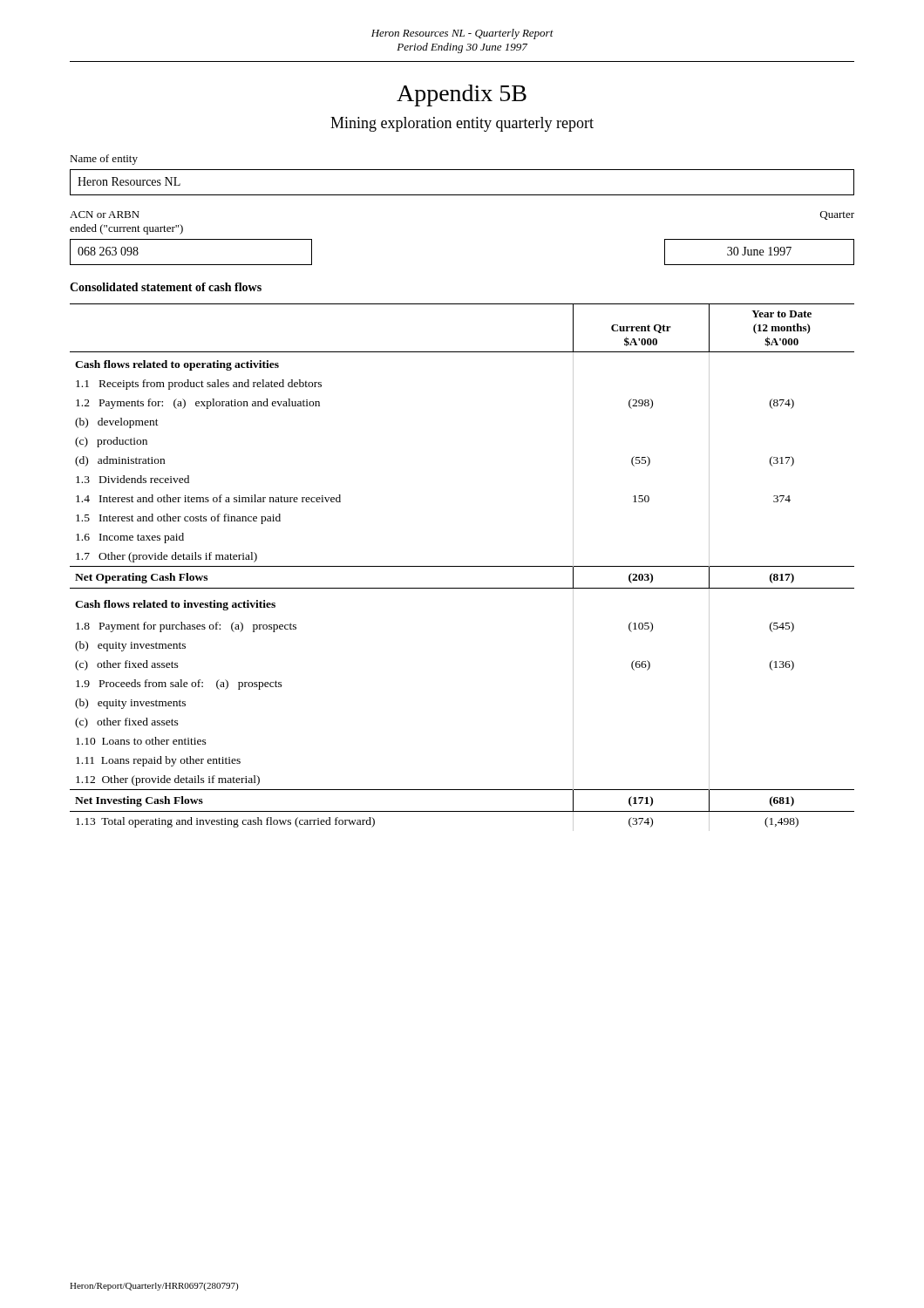The height and width of the screenshot is (1308, 924).
Task: Click on the text with the text "Name of entity"
Action: point(104,158)
